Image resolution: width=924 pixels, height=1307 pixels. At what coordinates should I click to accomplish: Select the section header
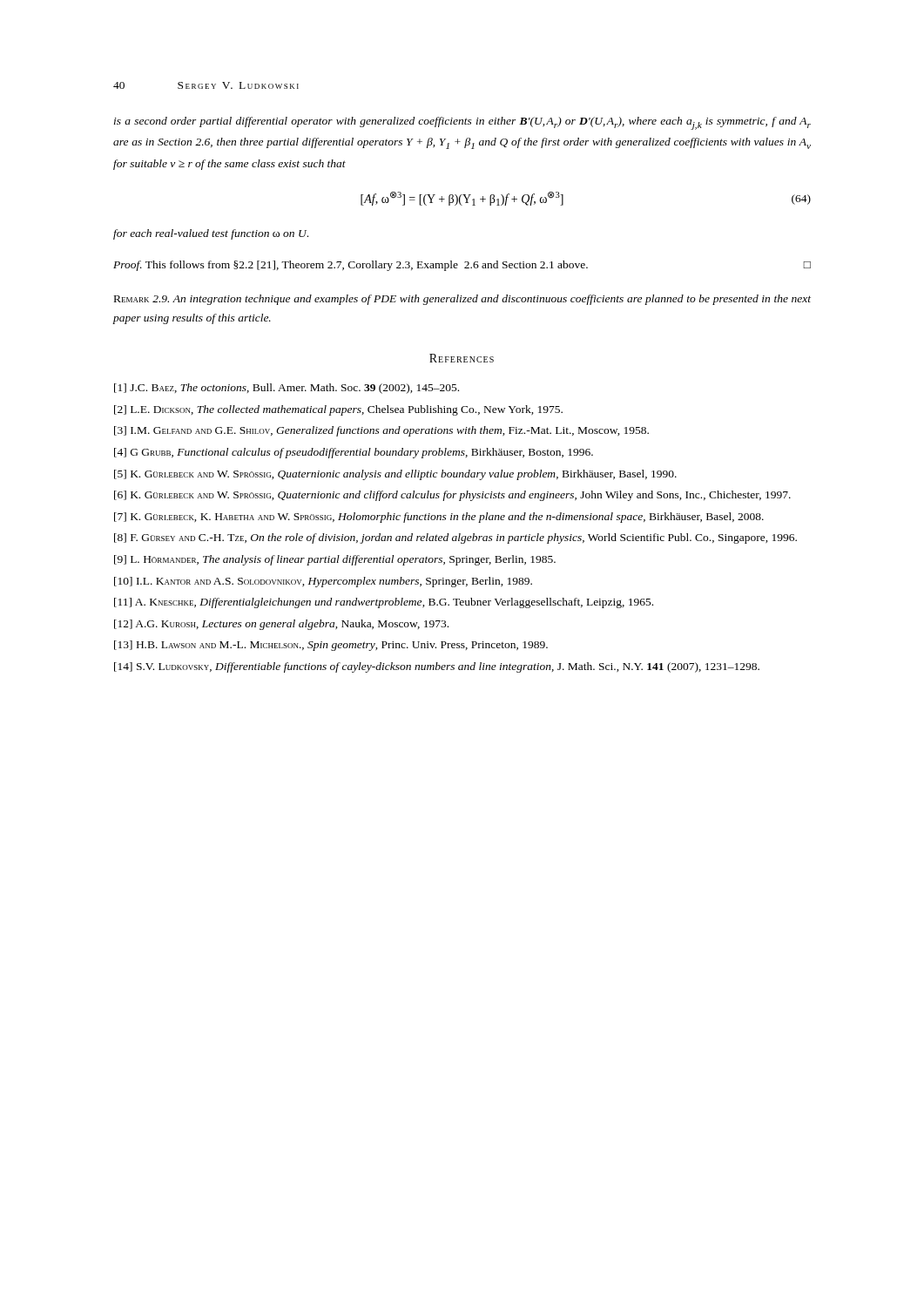[x=462, y=359]
